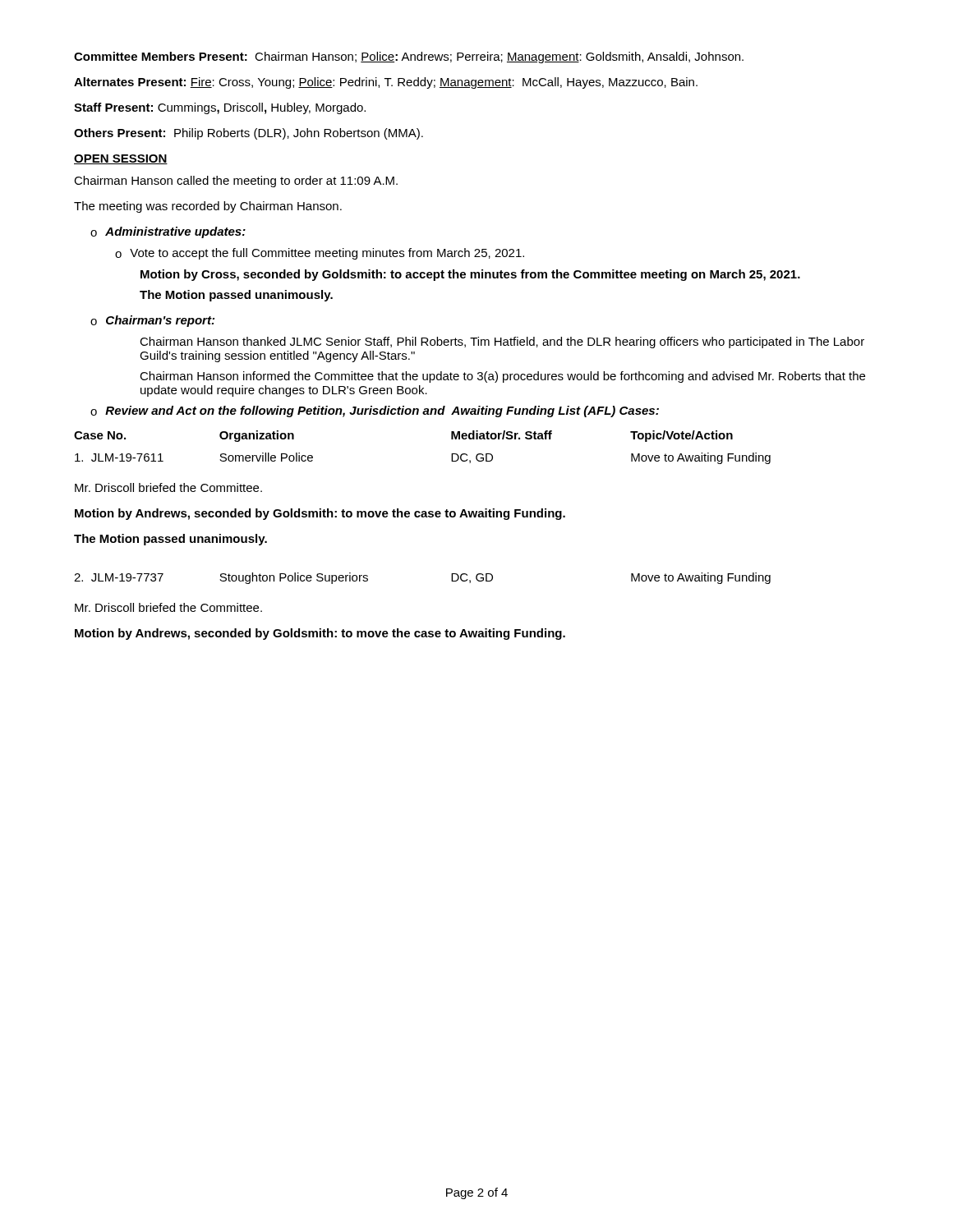Point to the passage starting "Chairman Hanson thanked JLMC Senior"
This screenshot has width=953, height=1232.
click(x=502, y=348)
